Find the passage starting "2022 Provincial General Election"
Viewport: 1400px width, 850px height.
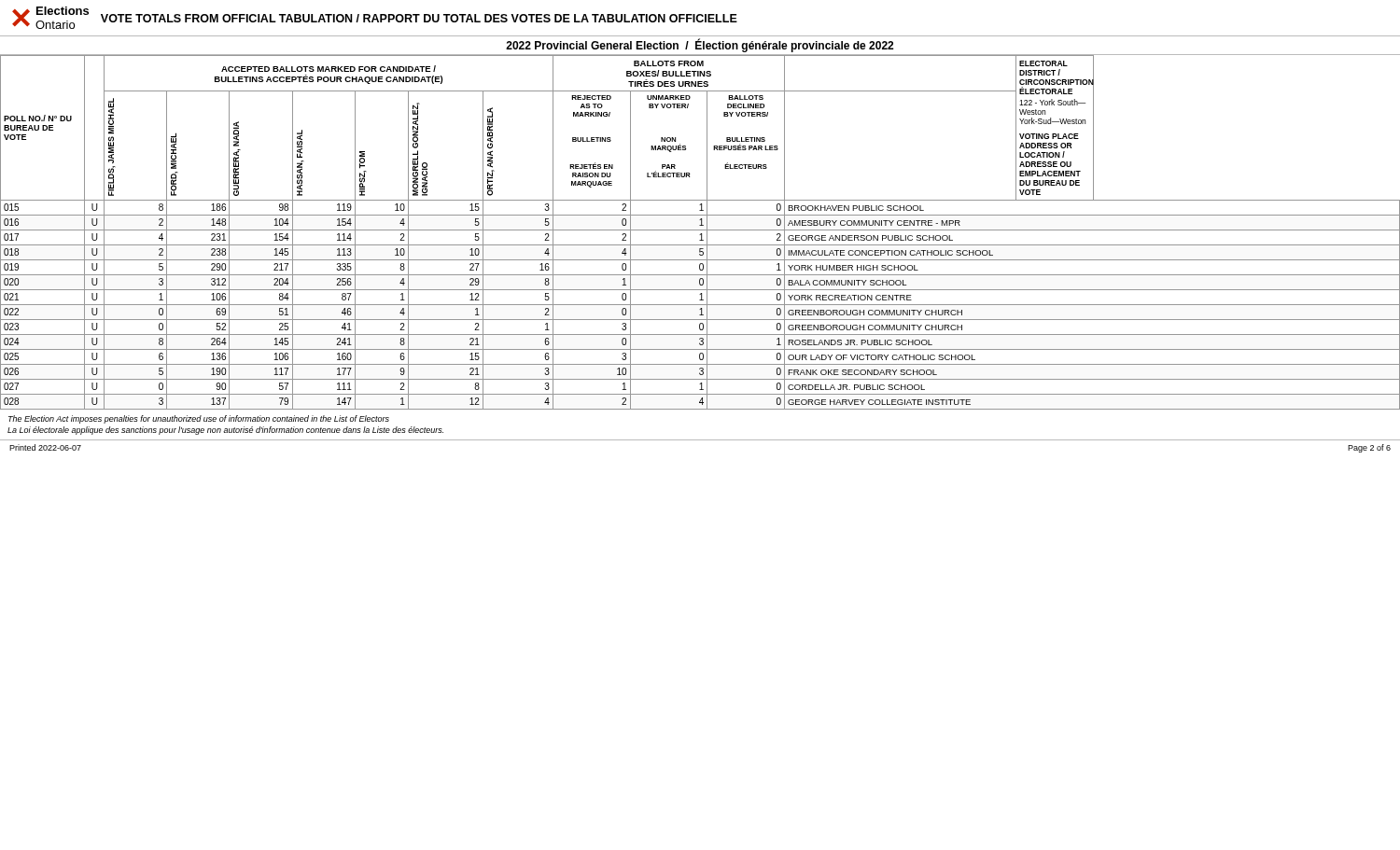[700, 46]
